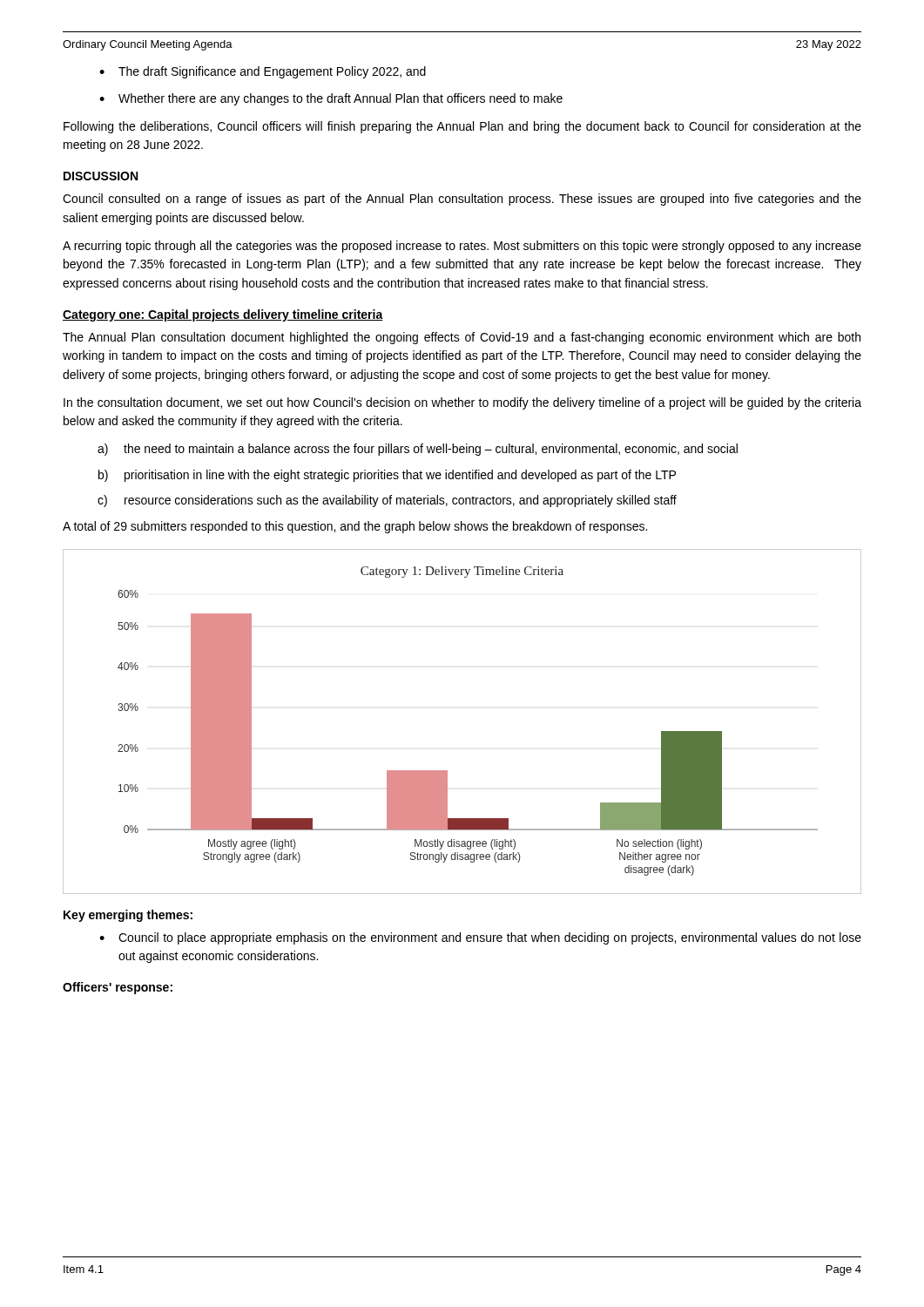The width and height of the screenshot is (924, 1307).
Task: Click the passage that begins "c) resource considerations"
Action: pyautogui.click(x=387, y=501)
